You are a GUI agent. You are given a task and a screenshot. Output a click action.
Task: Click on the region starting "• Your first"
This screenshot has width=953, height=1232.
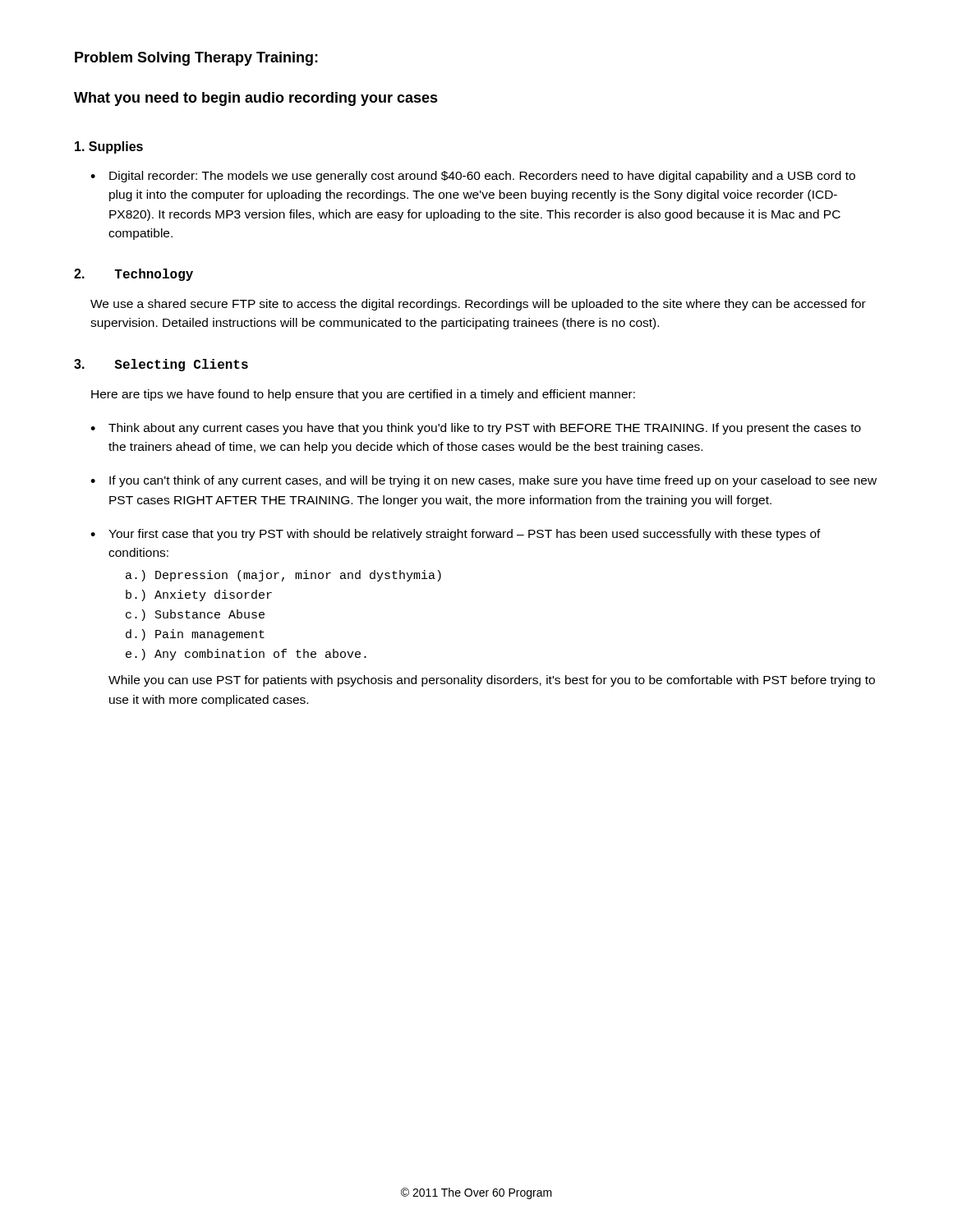456,535
